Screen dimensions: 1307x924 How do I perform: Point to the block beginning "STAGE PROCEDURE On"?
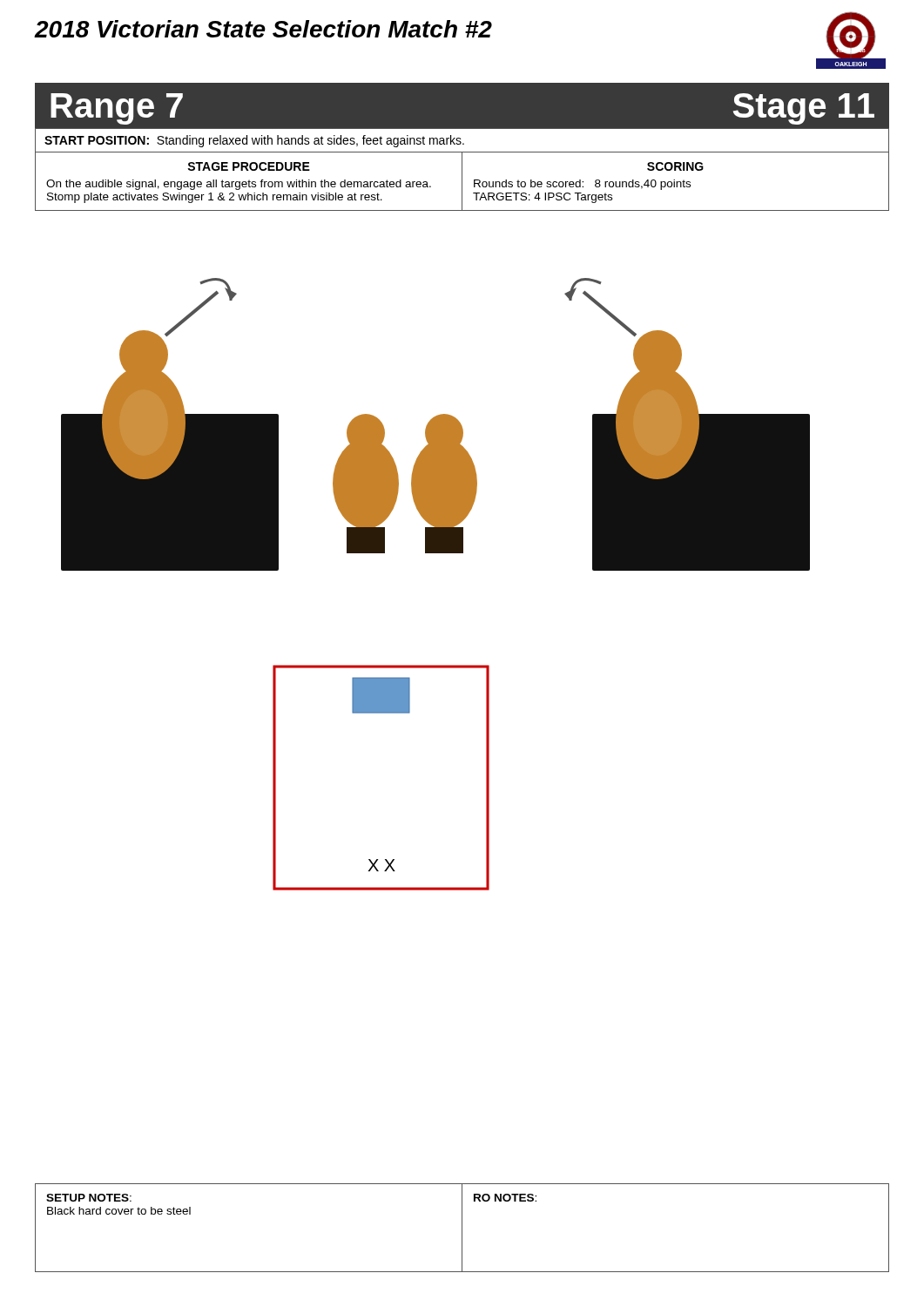249,181
